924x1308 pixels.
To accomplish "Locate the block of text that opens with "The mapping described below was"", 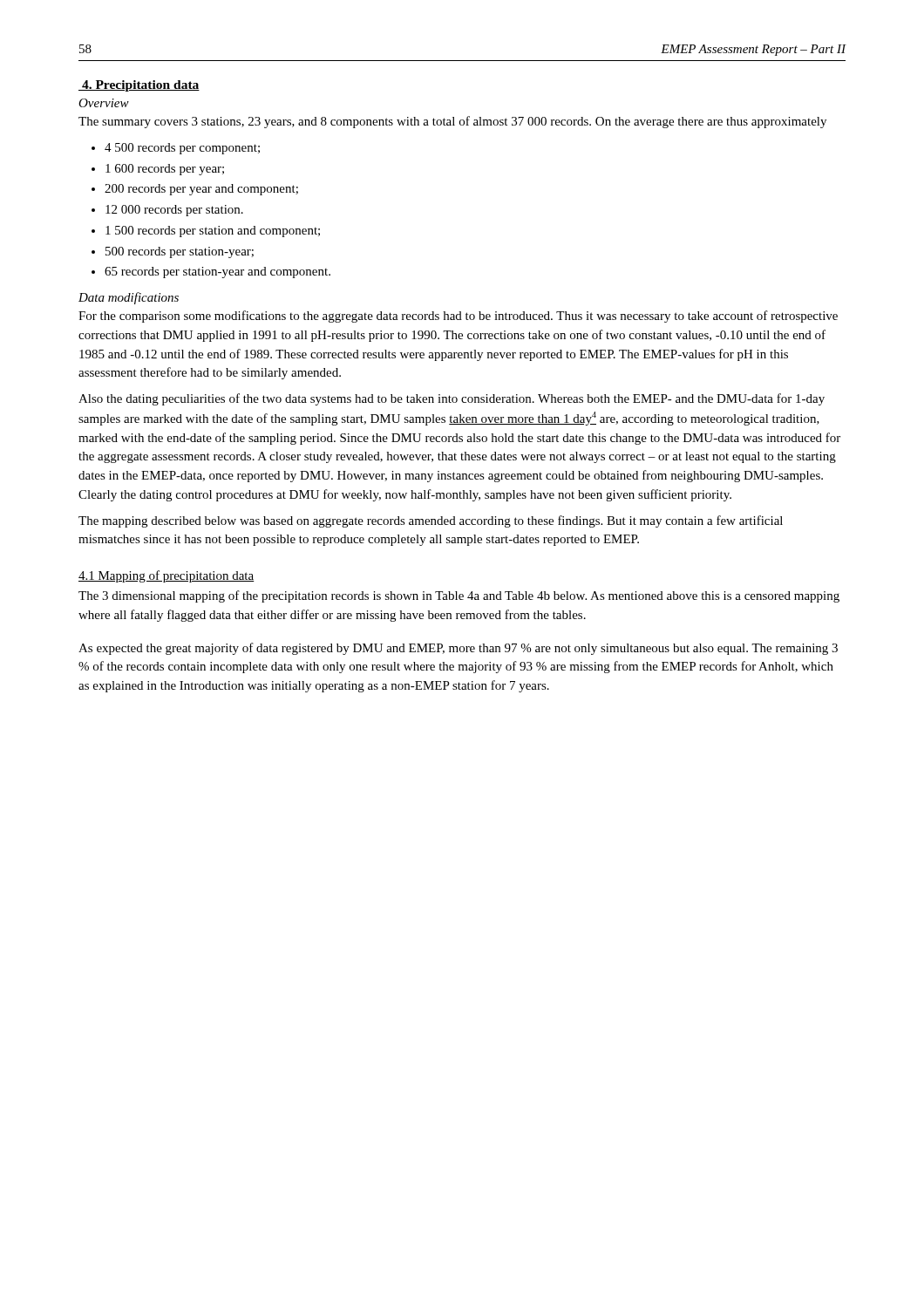I will point(431,530).
